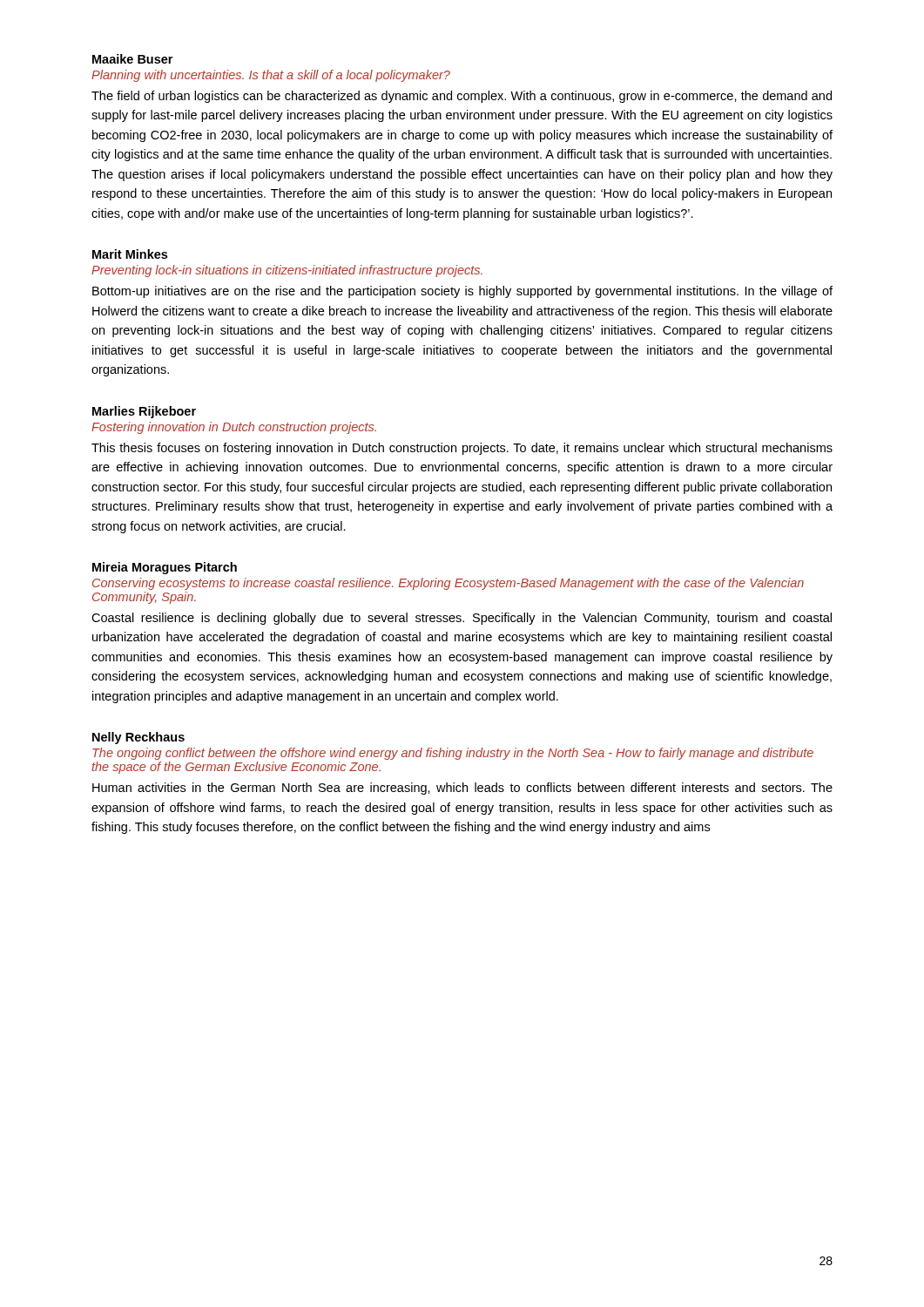Navigate to the text block starting "Planning with uncertainties. Is that"
This screenshot has height=1307, width=924.
(x=271, y=75)
